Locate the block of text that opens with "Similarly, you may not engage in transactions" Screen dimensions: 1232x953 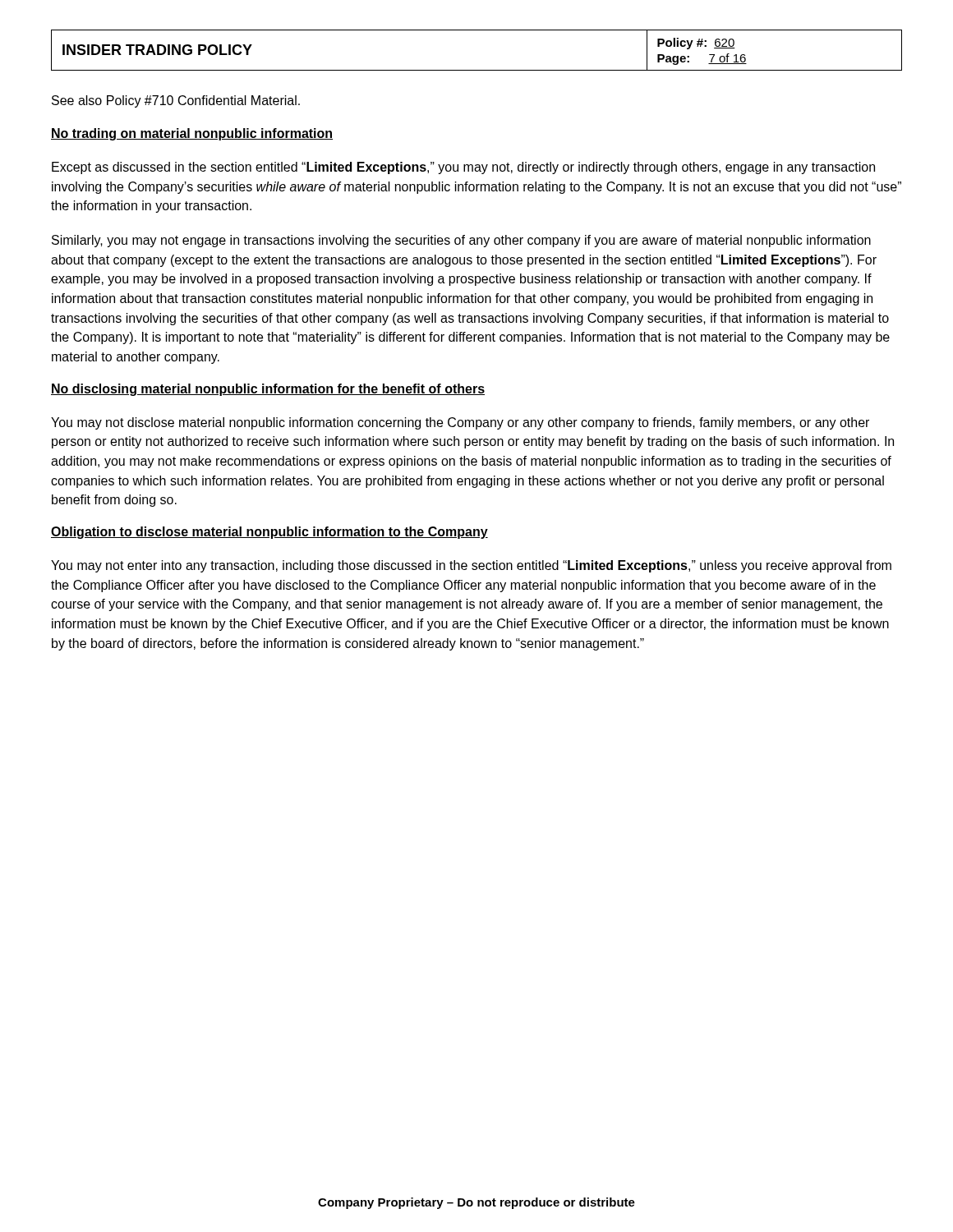point(470,299)
